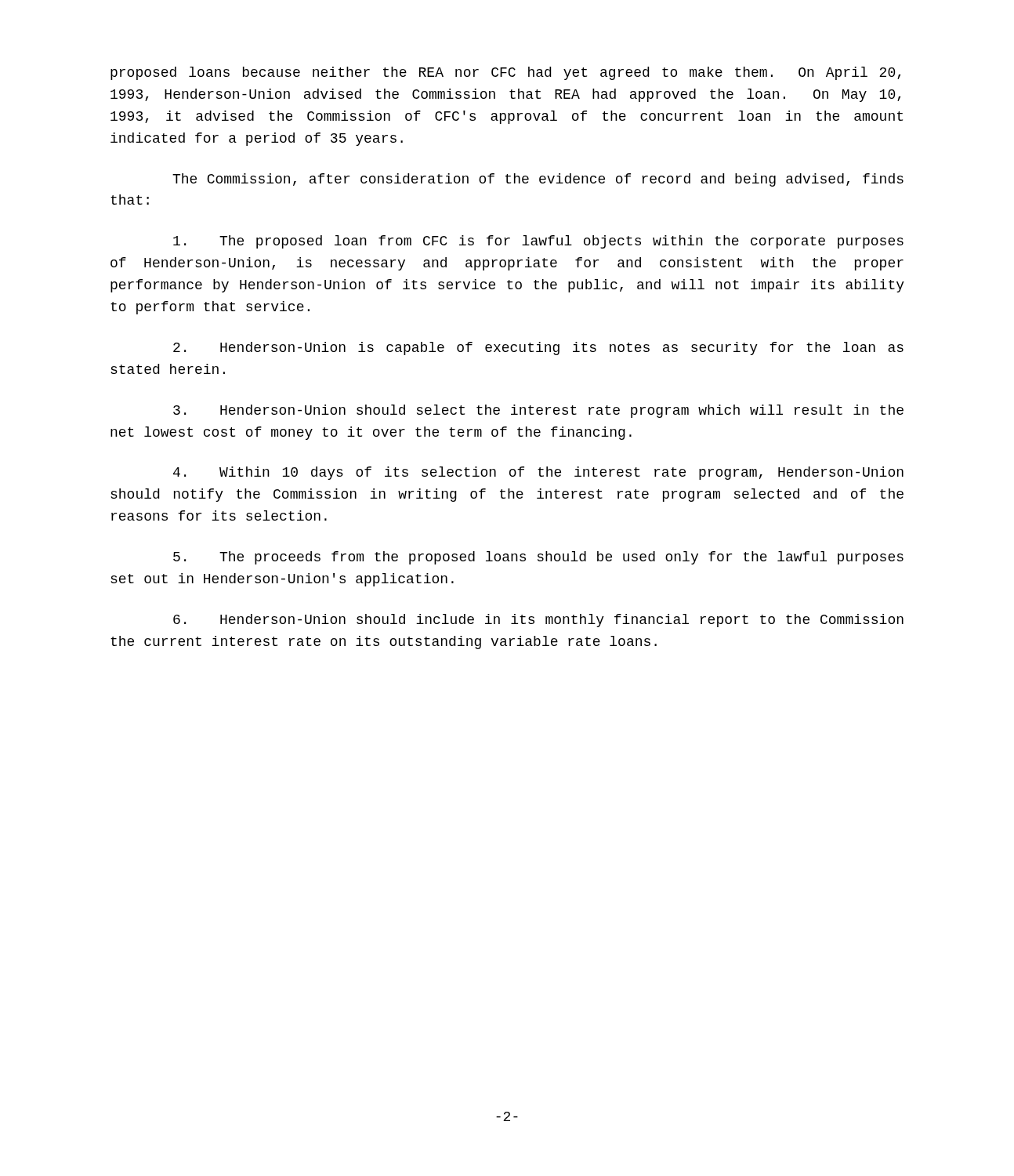
Task: Locate the text starting "6.Henderson-Union should include in its monthly"
Action: [x=507, y=630]
